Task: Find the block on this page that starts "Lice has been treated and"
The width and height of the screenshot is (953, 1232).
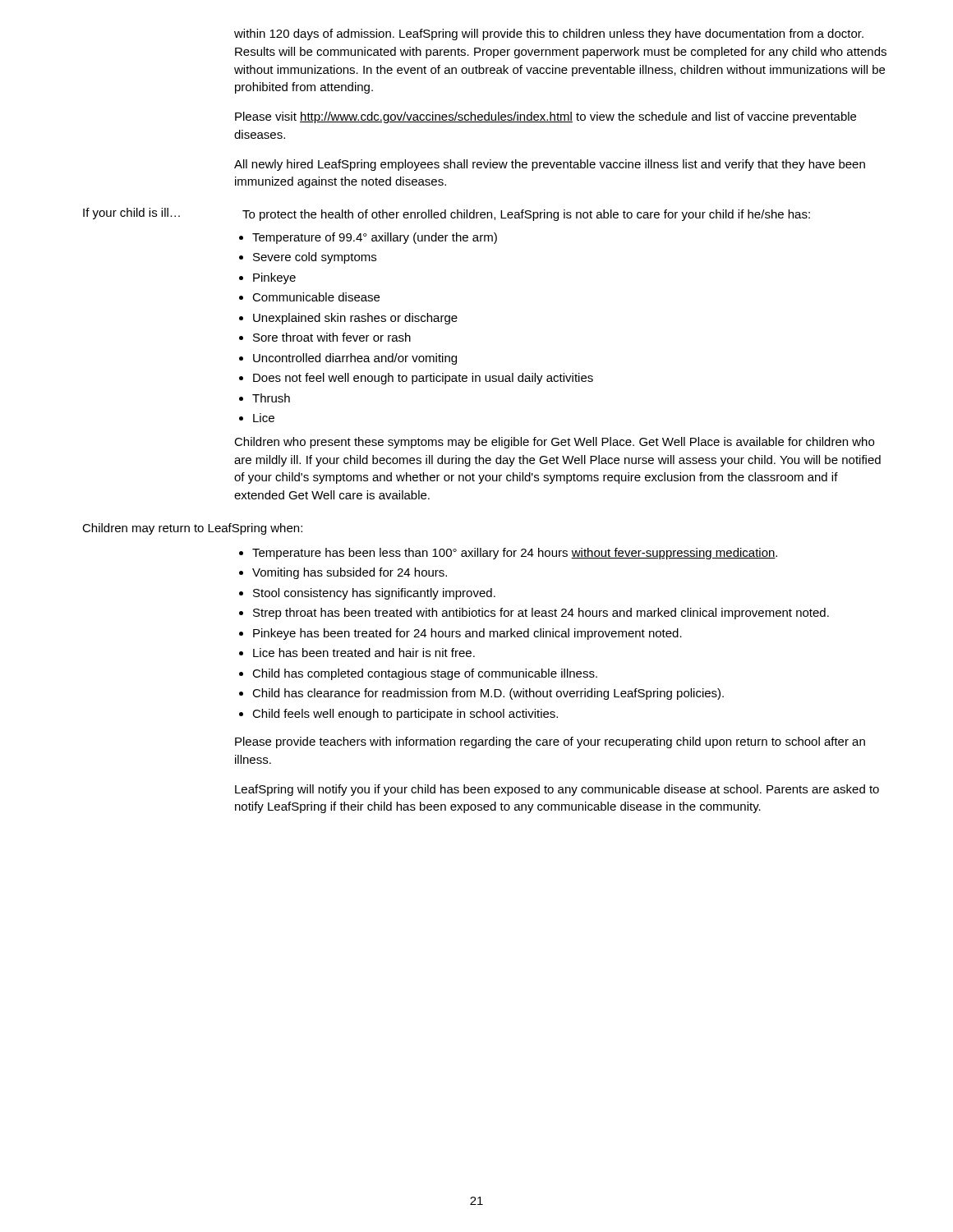Action: 364,653
